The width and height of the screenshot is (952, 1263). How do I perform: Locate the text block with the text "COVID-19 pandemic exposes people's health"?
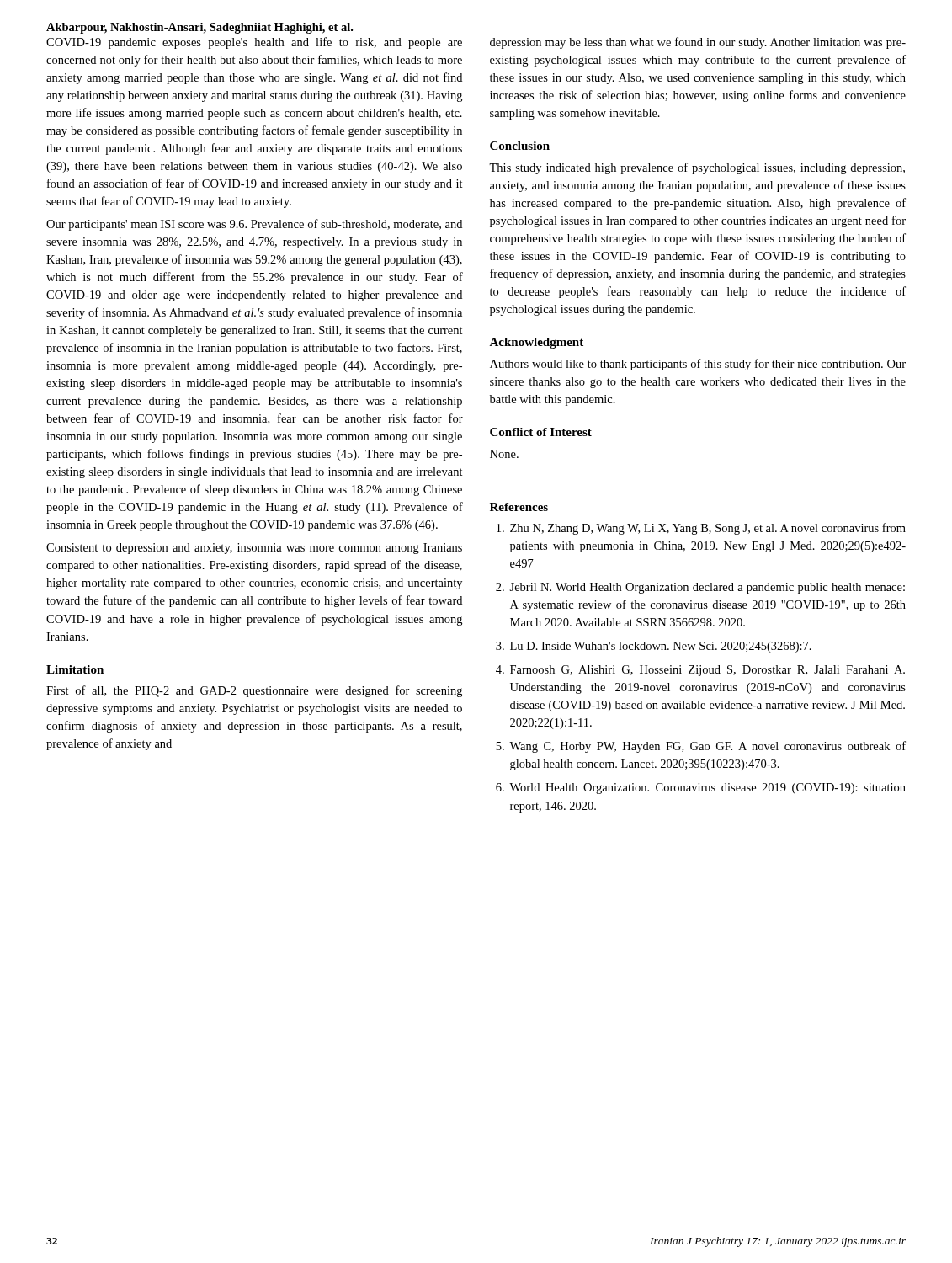[254, 122]
